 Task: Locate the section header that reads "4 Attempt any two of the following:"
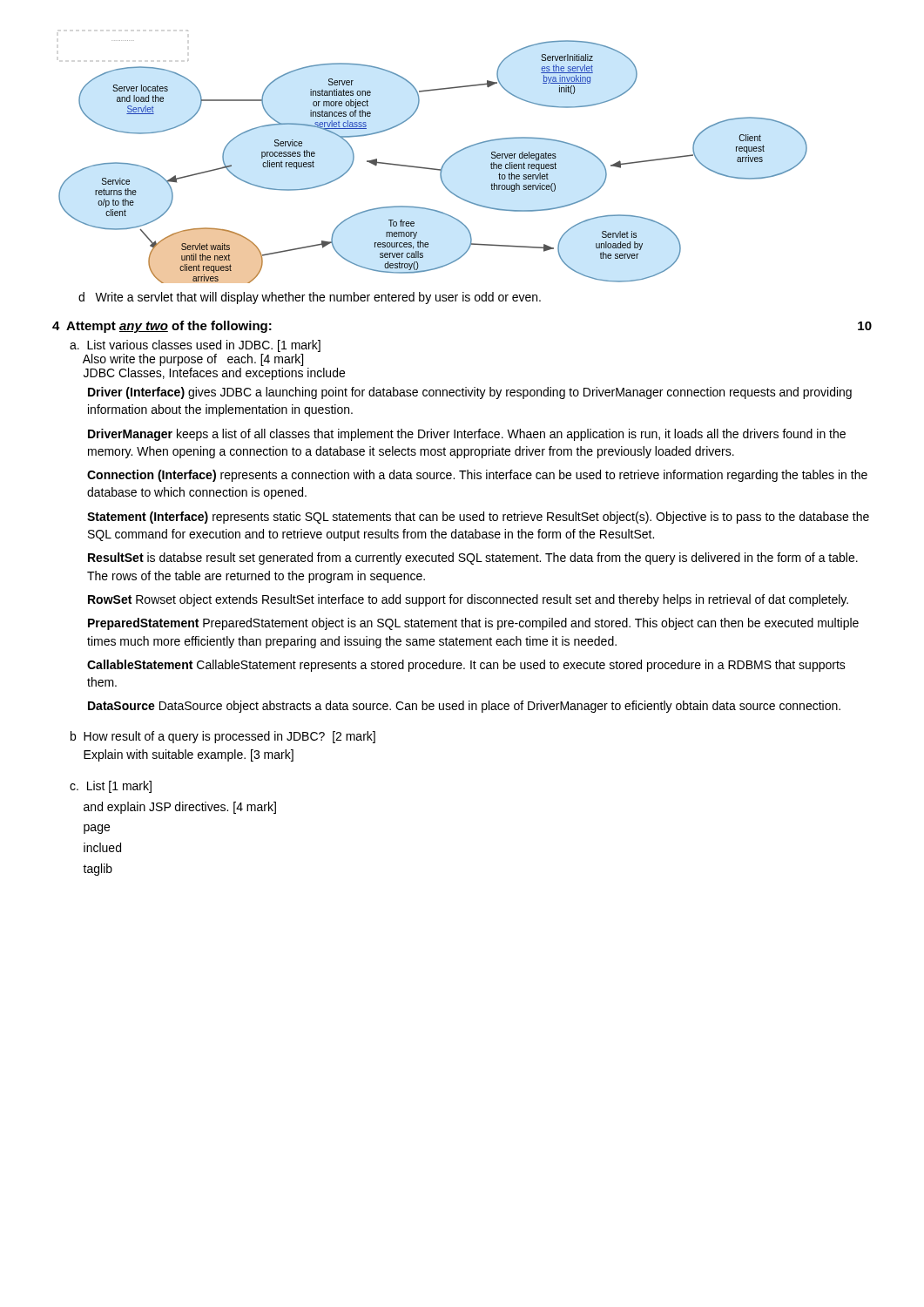coord(162,325)
